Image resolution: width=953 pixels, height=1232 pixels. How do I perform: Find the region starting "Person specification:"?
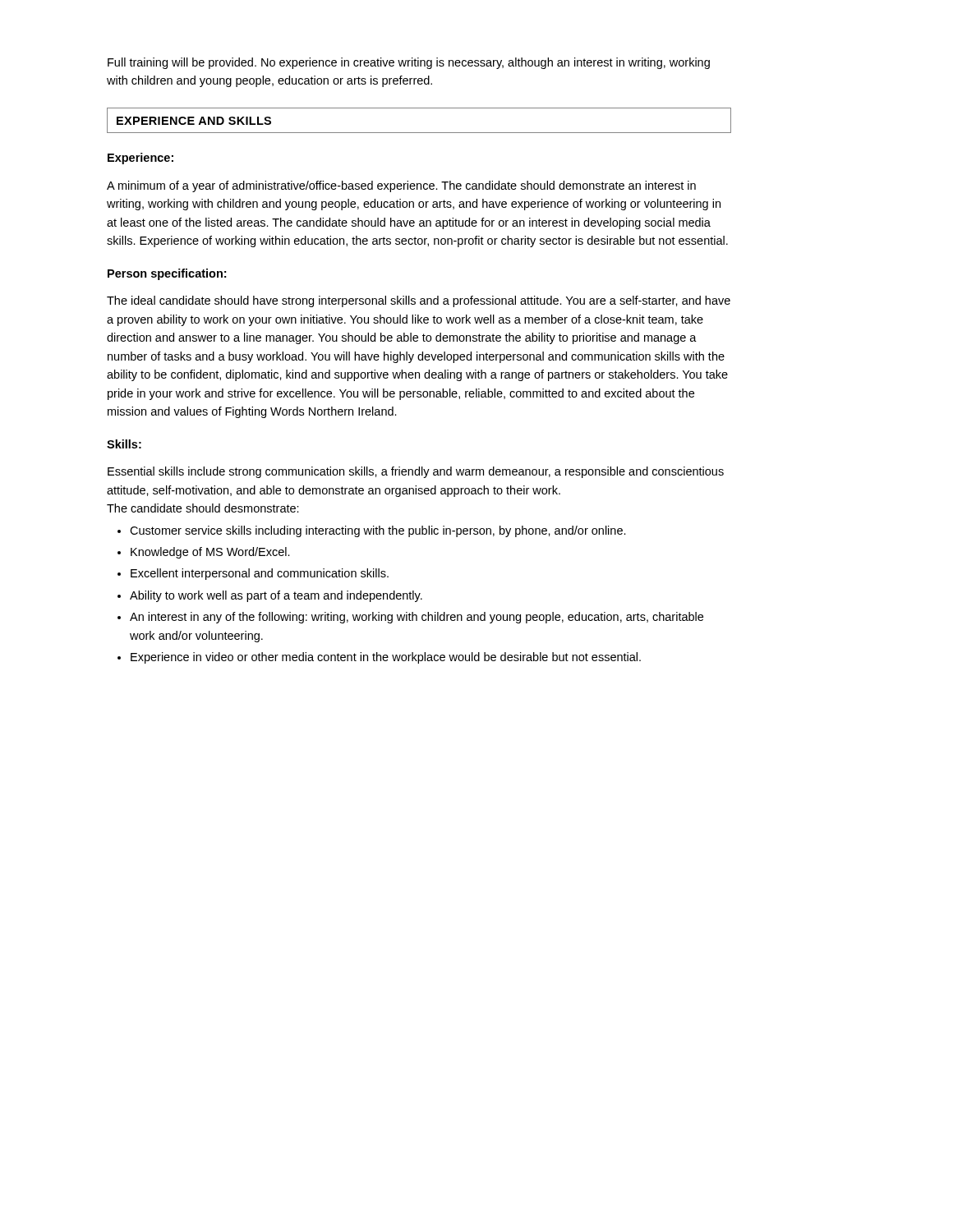pyautogui.click(x=167, y=274)
